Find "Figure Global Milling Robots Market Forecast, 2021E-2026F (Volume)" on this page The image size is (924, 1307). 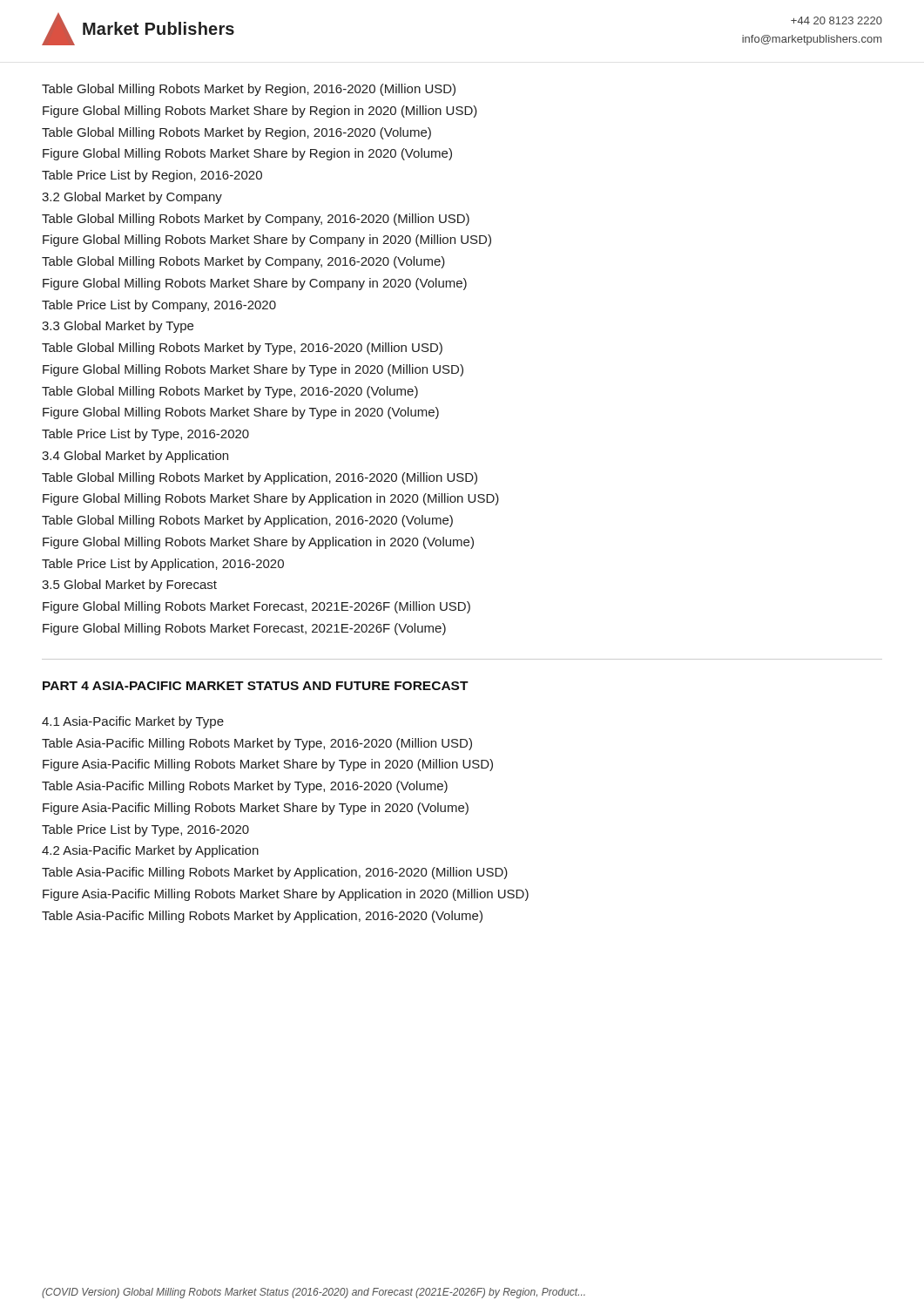pos(244,628)
